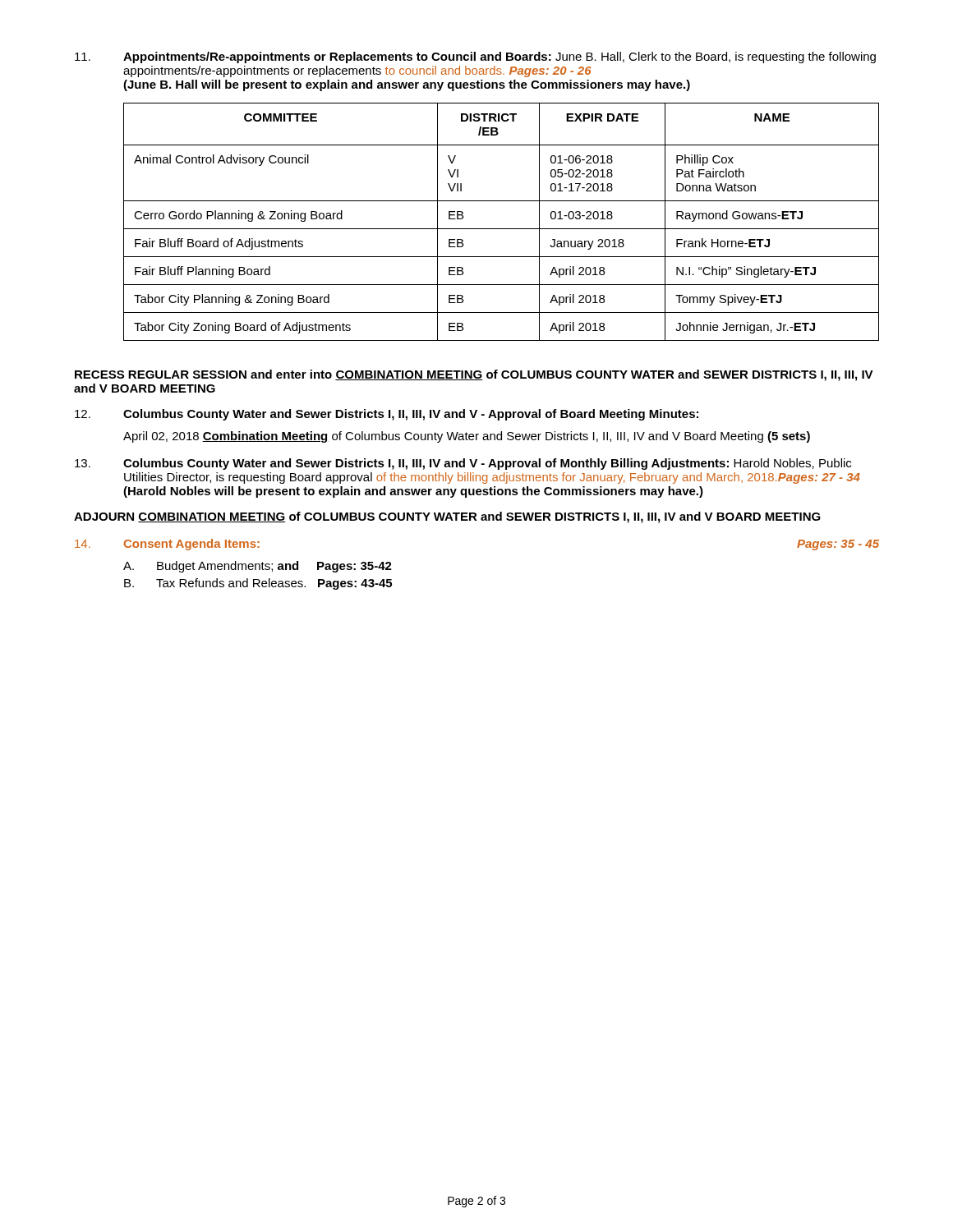This screenshot has height=1232, width=953.
Task: Click the passage that begins "B. Tax Refunds and Releases."
Action: pyautogui.click(x=258, y=584)
